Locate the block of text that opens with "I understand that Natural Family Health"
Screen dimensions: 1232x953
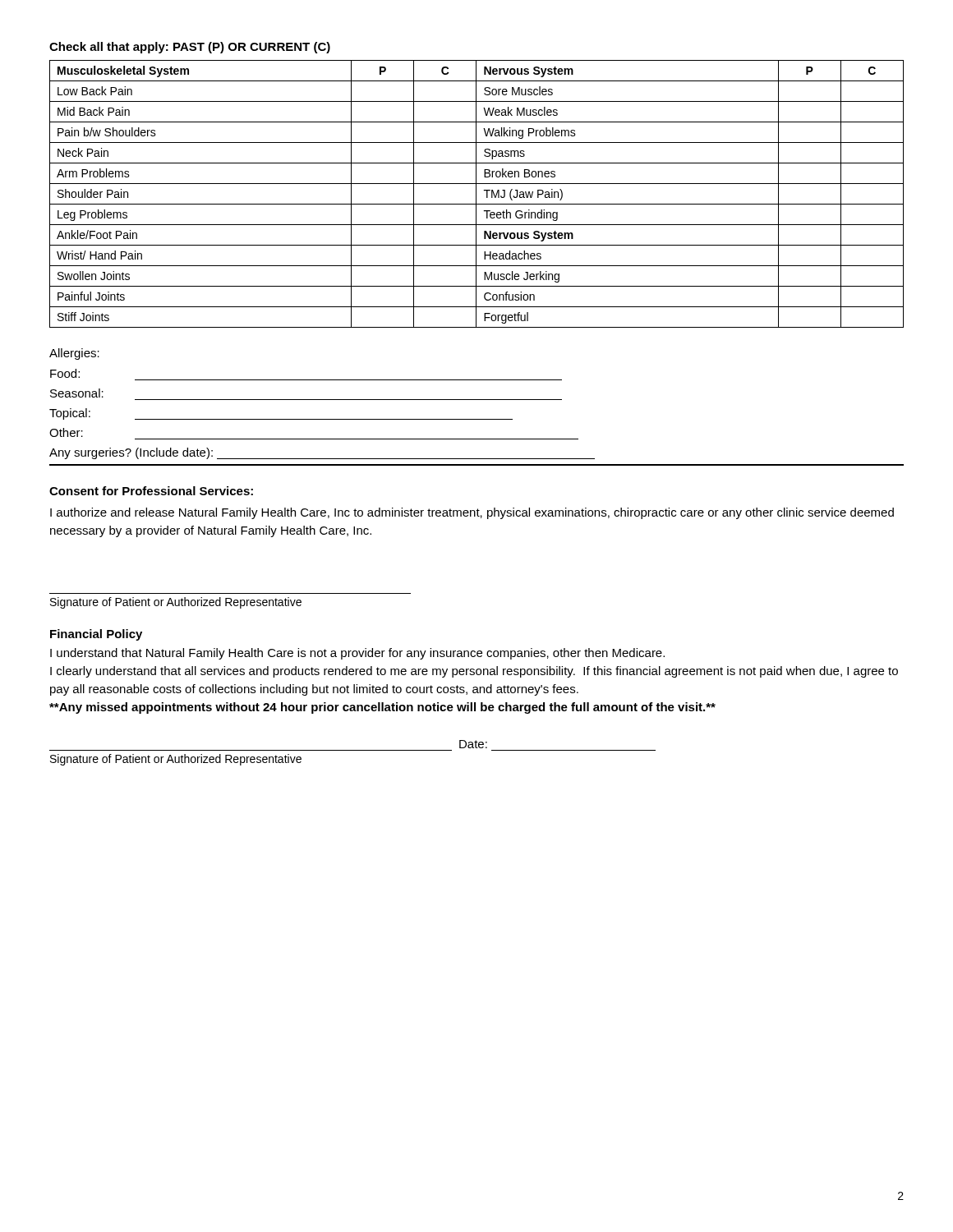(x=474, y=680)
